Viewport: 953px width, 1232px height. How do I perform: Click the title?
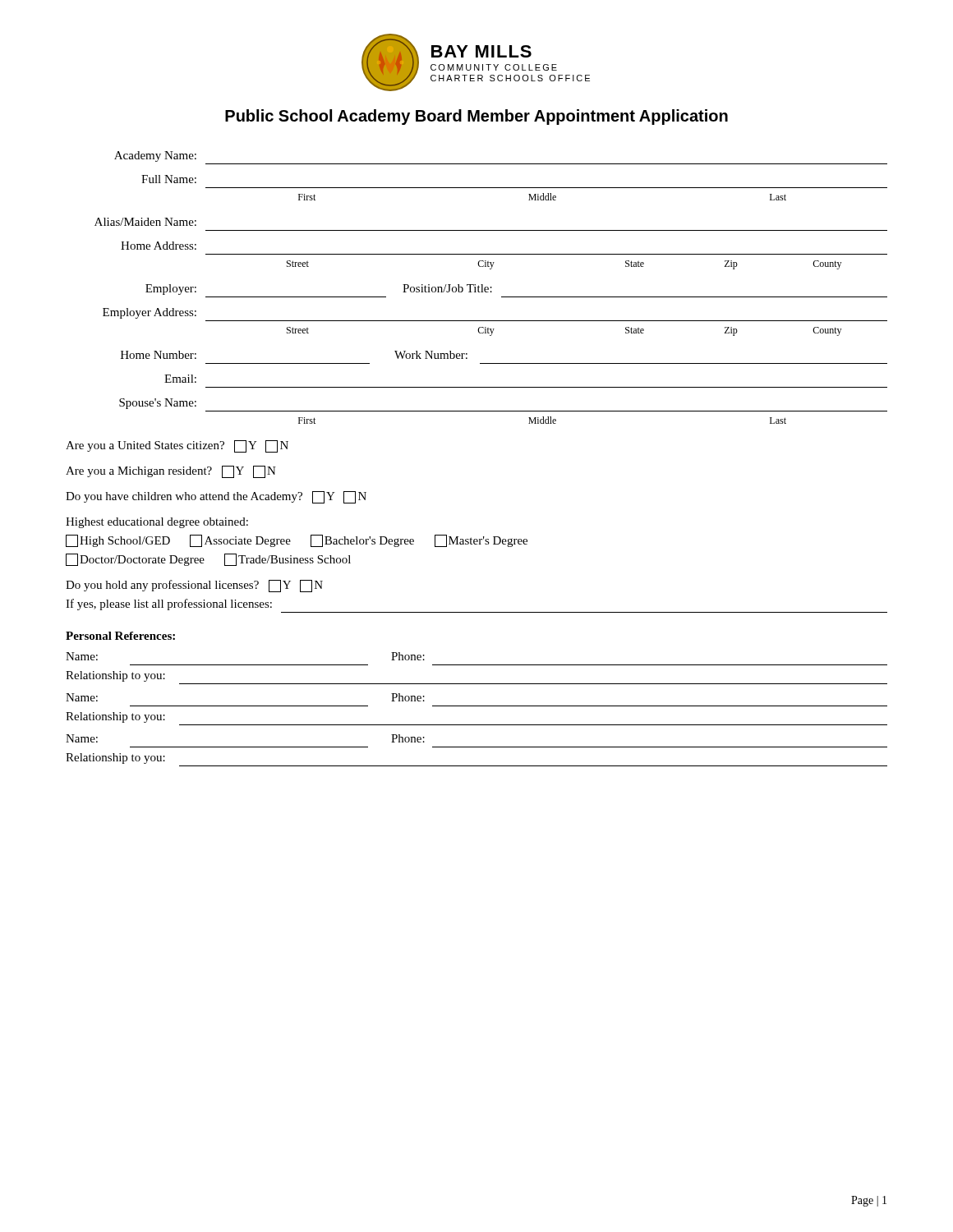pos(476,116)
